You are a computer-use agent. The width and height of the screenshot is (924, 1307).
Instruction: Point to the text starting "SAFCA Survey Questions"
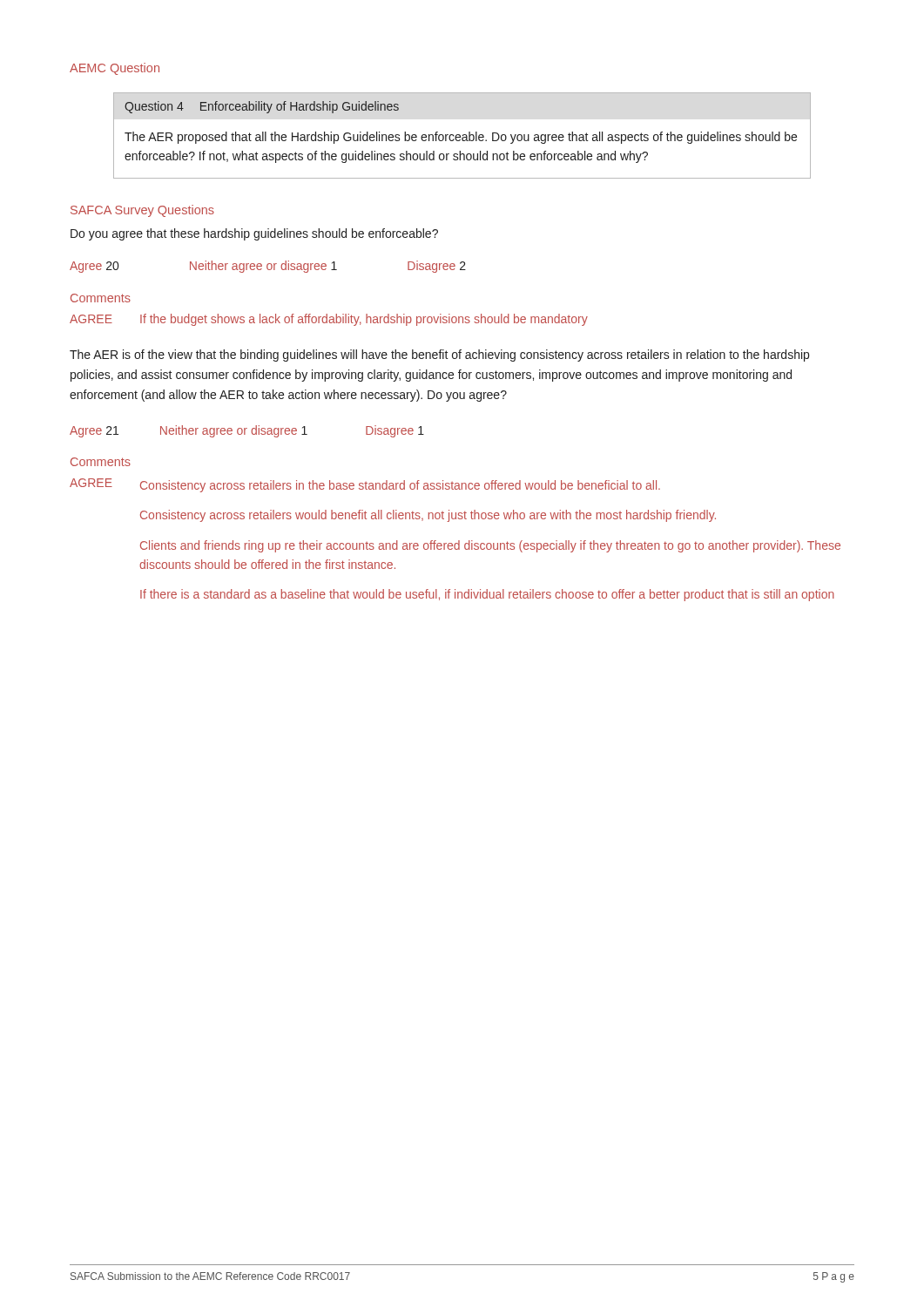(x=142, y=210)
